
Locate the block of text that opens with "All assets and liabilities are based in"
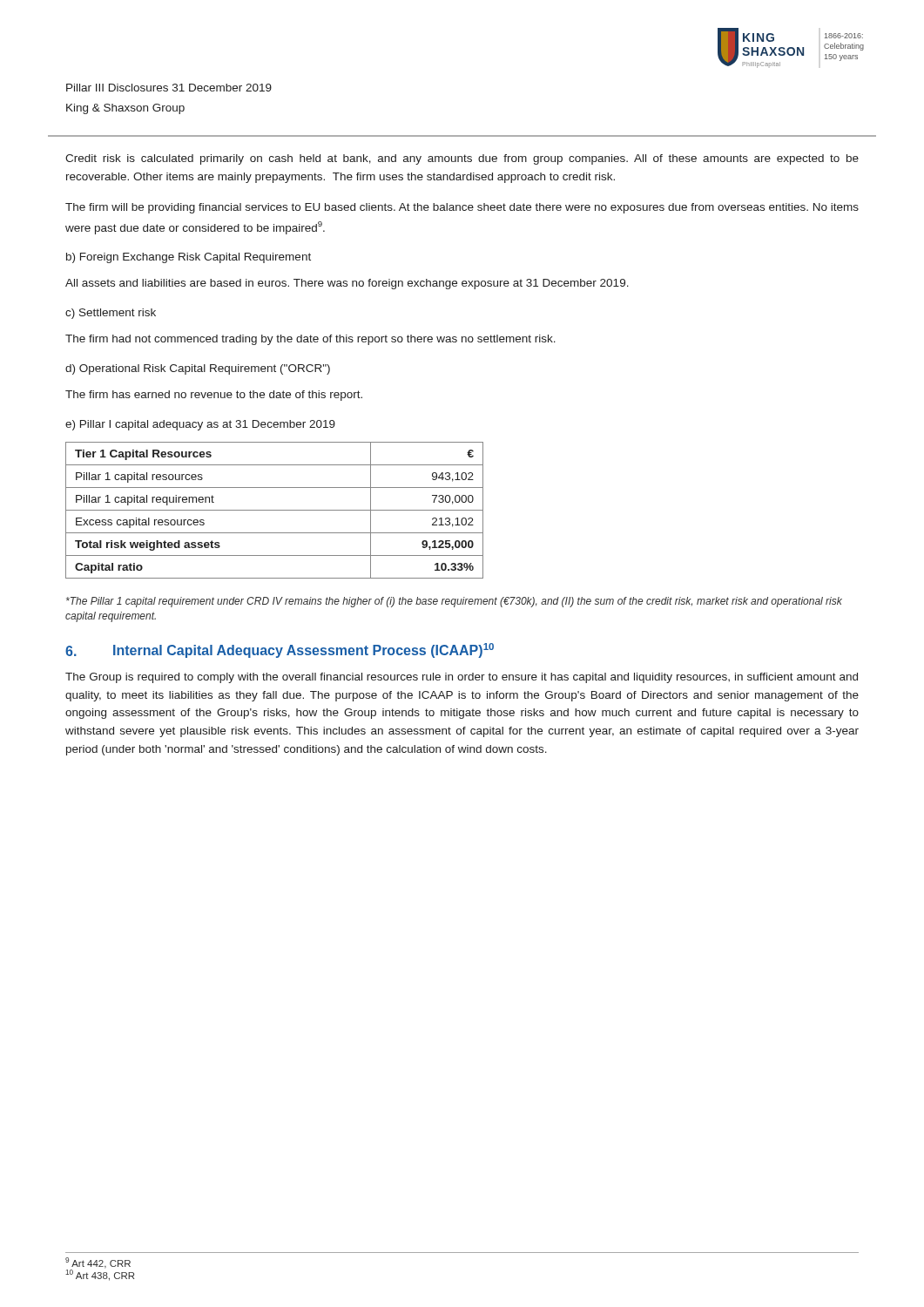point(347,283)
